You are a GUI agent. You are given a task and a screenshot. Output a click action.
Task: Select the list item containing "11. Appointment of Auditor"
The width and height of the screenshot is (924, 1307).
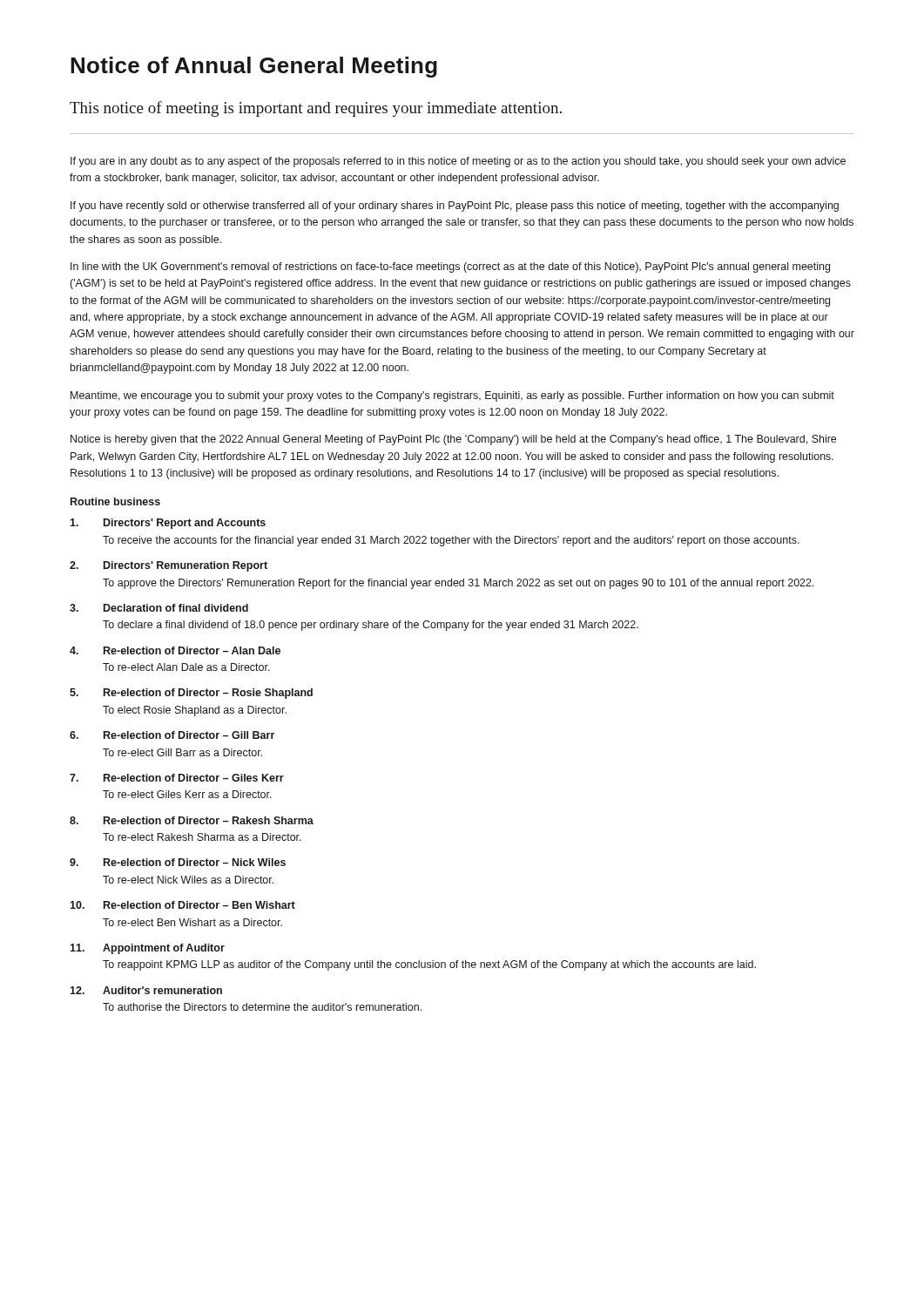462,957
